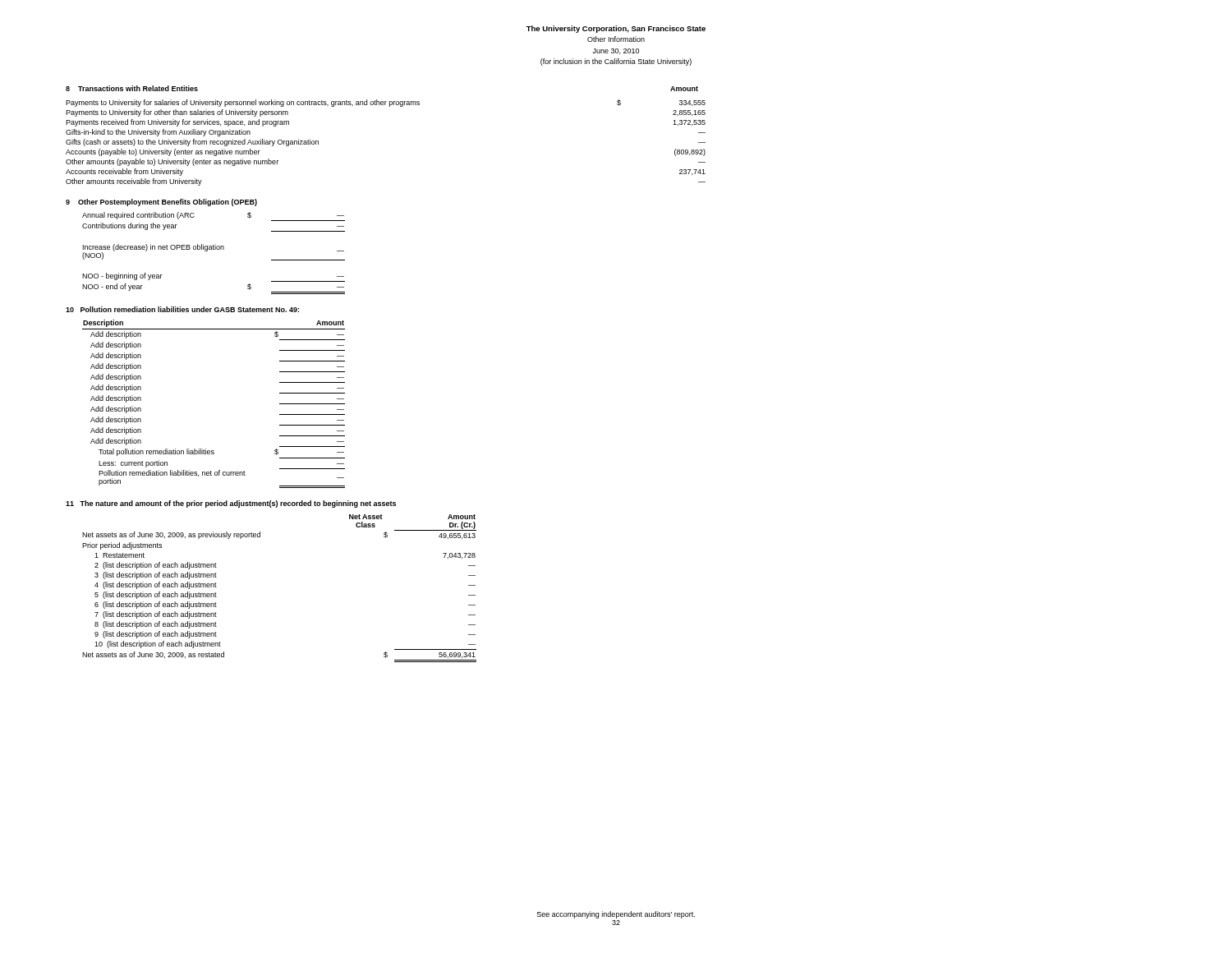Find the element starting "9 Other Postemployment"
Image resolution: width=1232 pixels, height=953 pixels.
coord(161,202)
